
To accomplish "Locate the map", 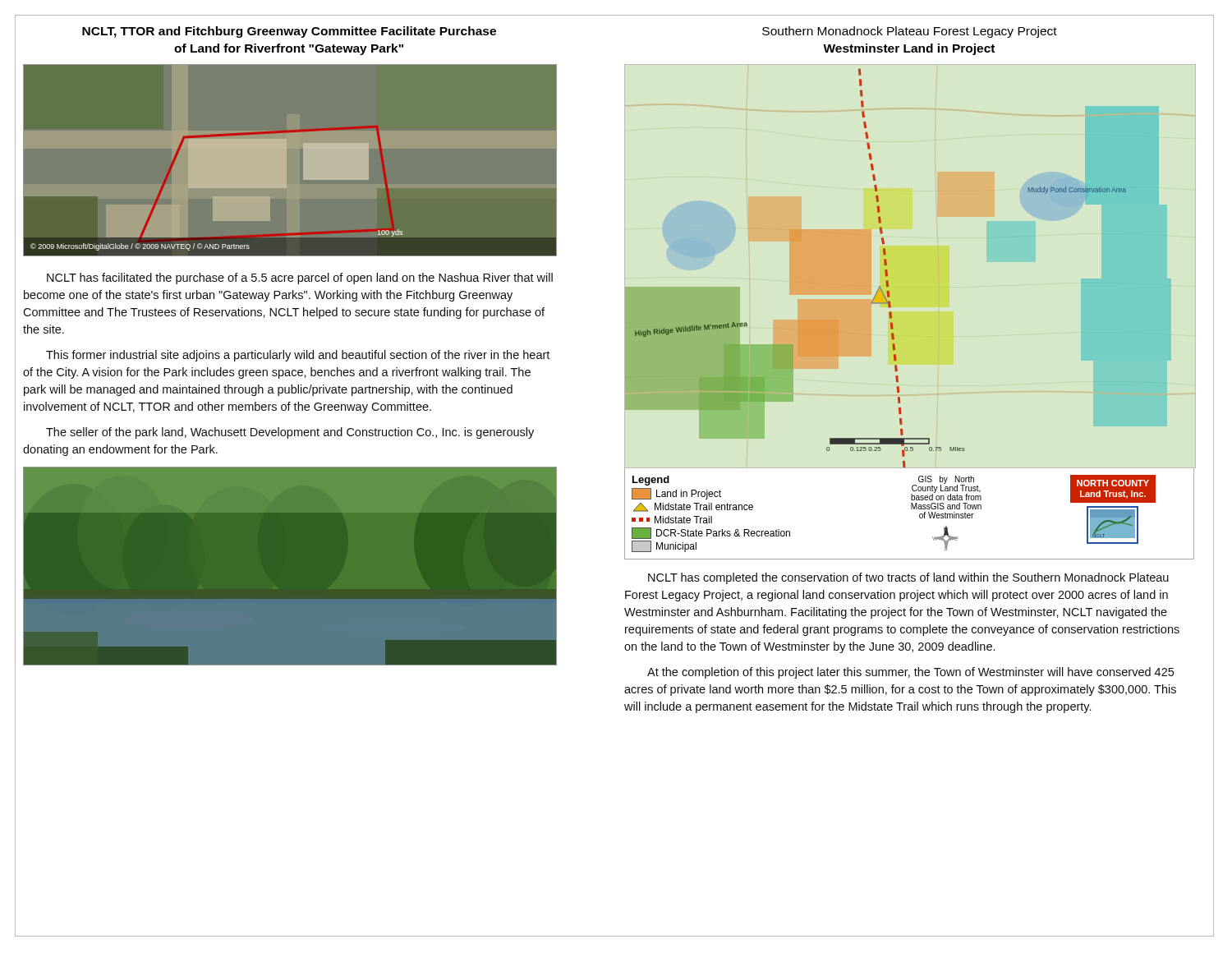I will tap(910, 266).
